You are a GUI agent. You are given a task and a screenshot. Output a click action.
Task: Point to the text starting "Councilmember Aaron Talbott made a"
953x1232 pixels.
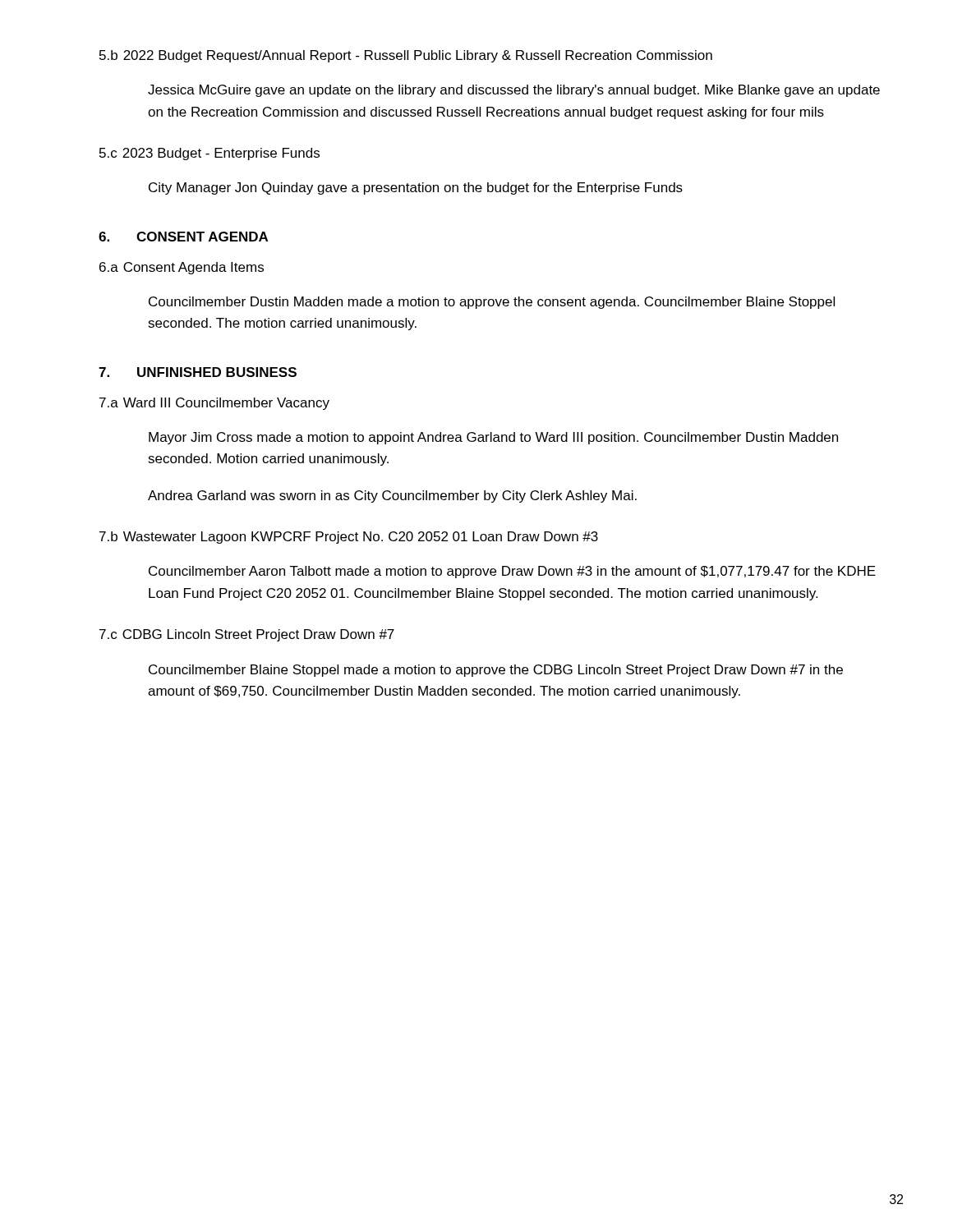point(518,583)
